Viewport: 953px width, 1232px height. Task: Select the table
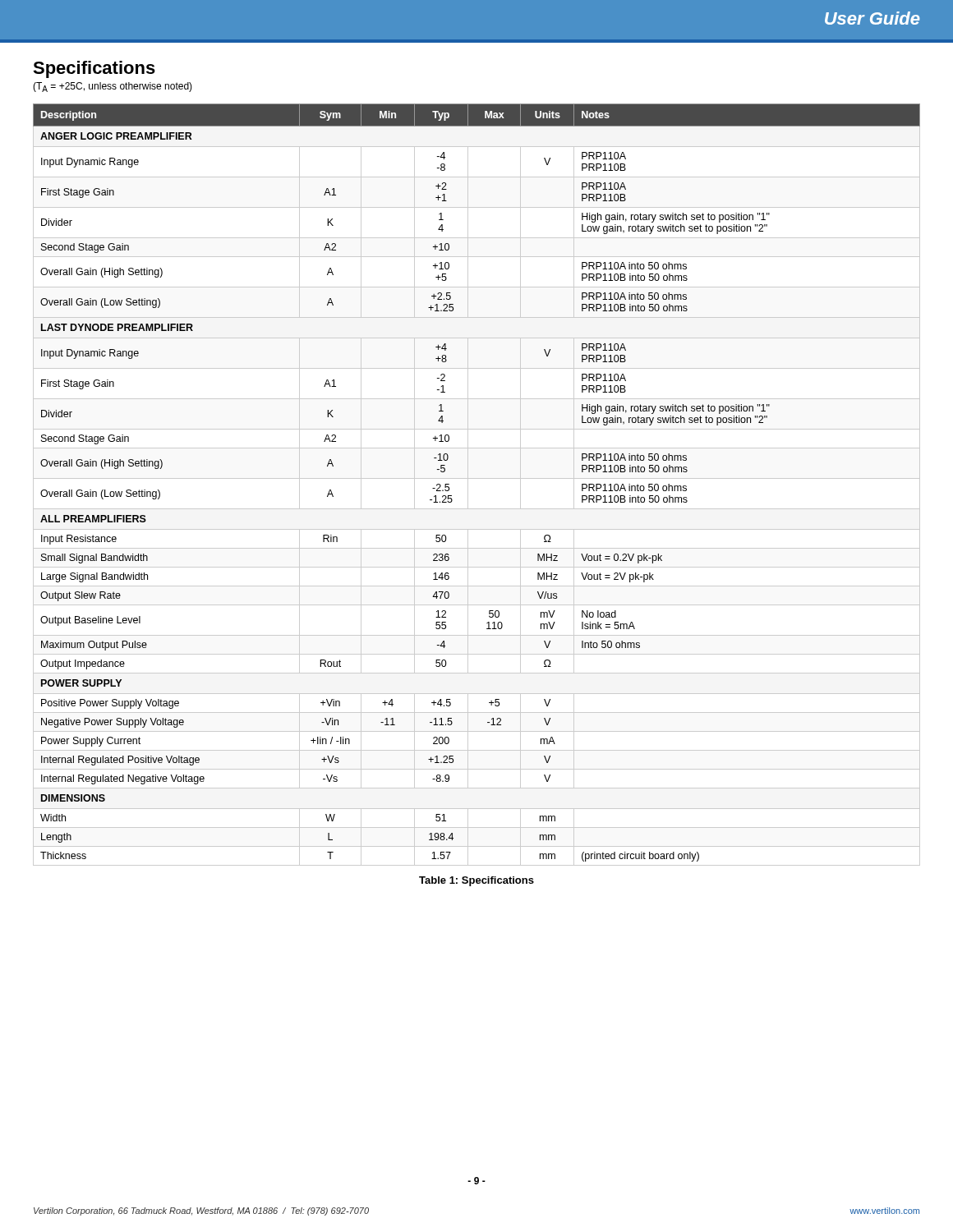476,485
